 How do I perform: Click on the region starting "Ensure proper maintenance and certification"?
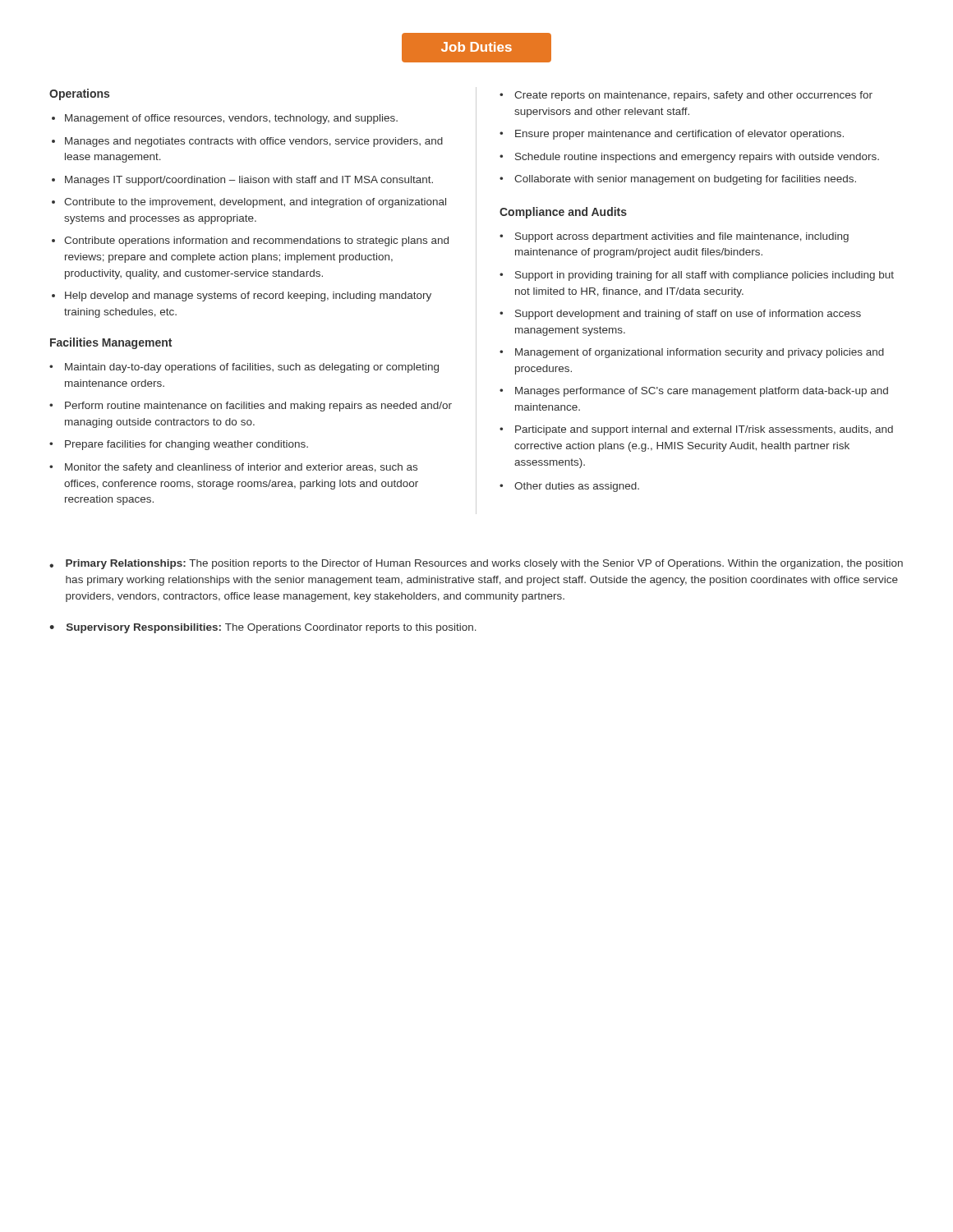click(x=680, y=134)
